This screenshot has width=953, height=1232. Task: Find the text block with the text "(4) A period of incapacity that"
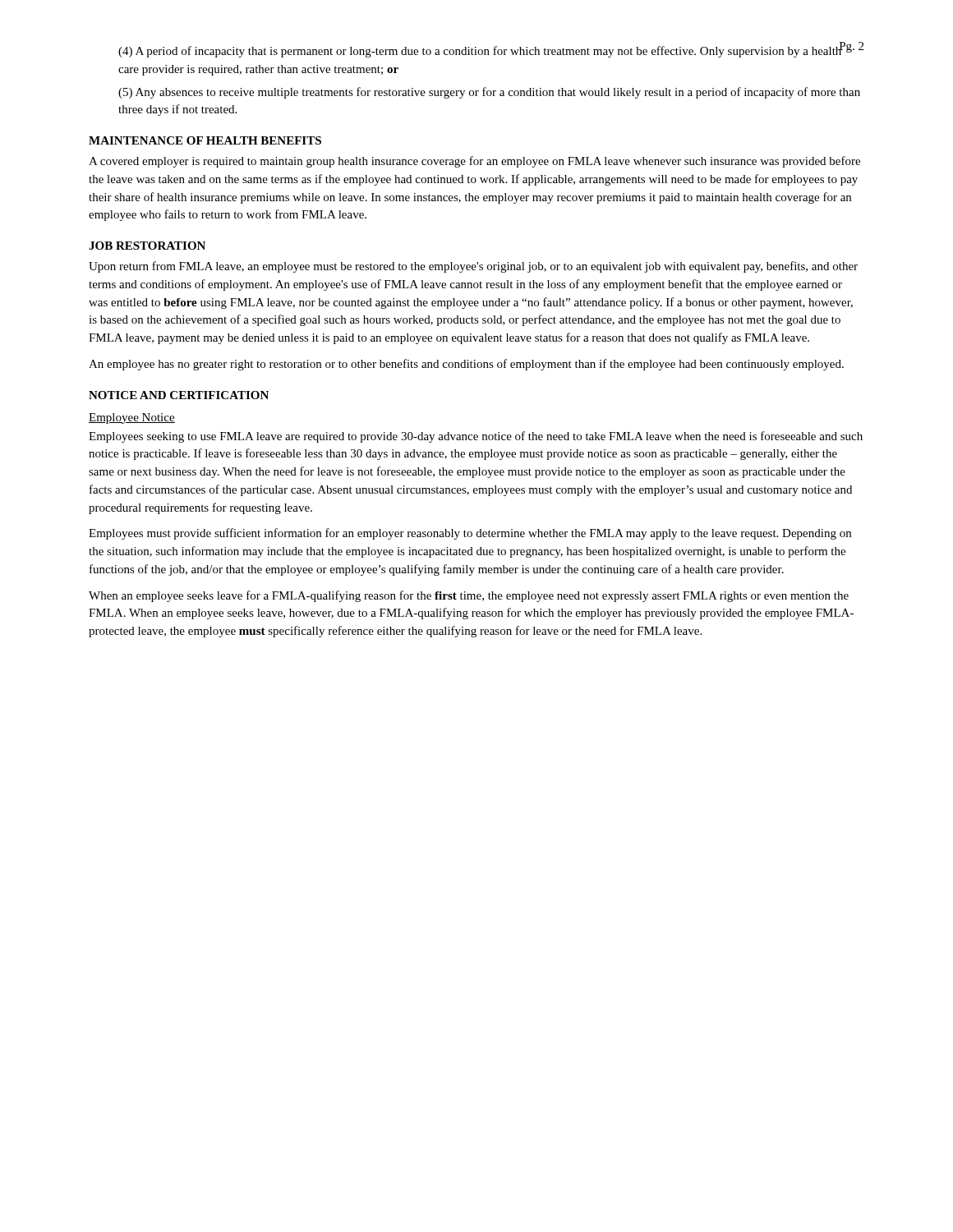tap(480, 60)
